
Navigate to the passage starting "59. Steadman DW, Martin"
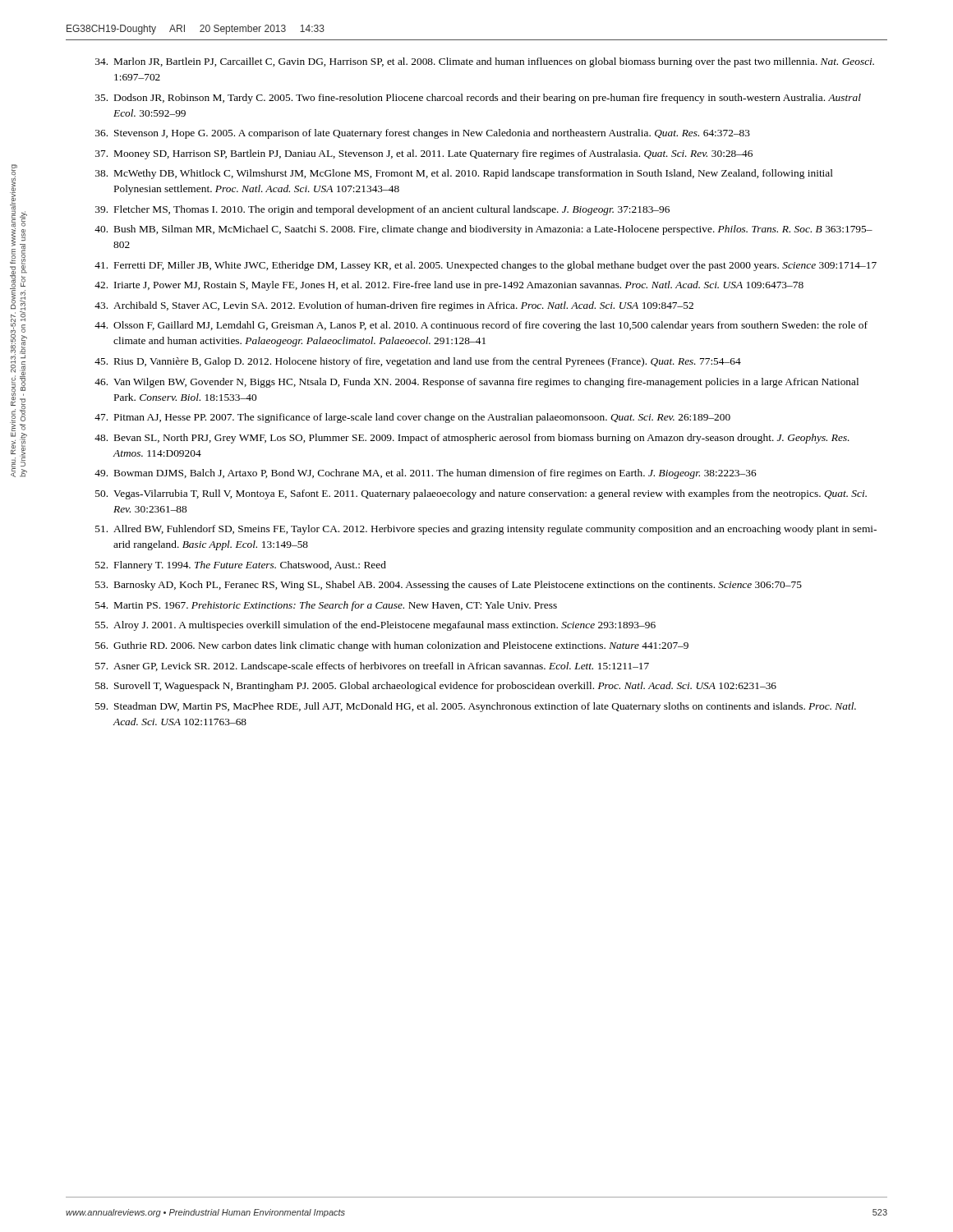pos(481,713)
